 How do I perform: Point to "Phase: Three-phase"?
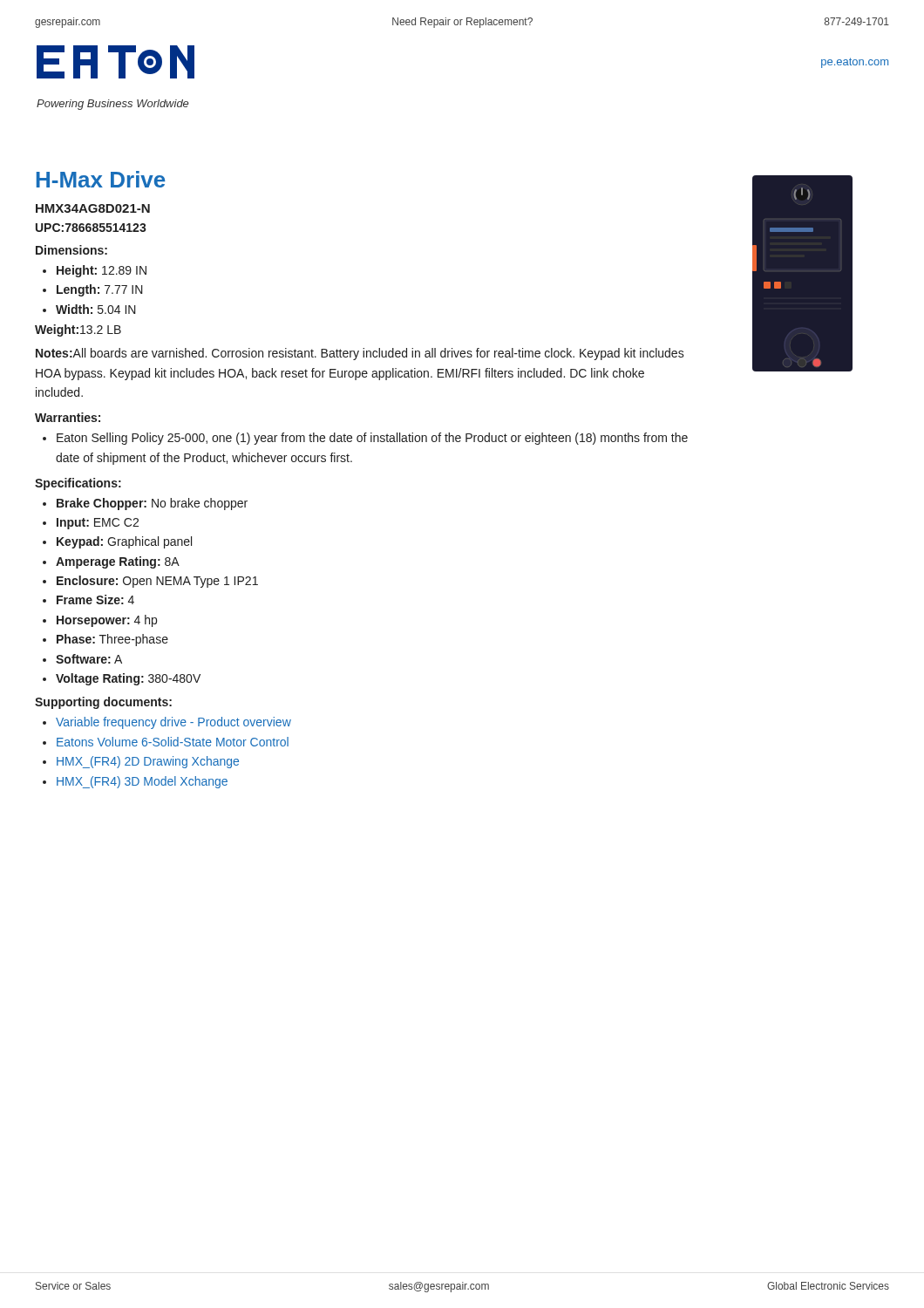(112, 639)
